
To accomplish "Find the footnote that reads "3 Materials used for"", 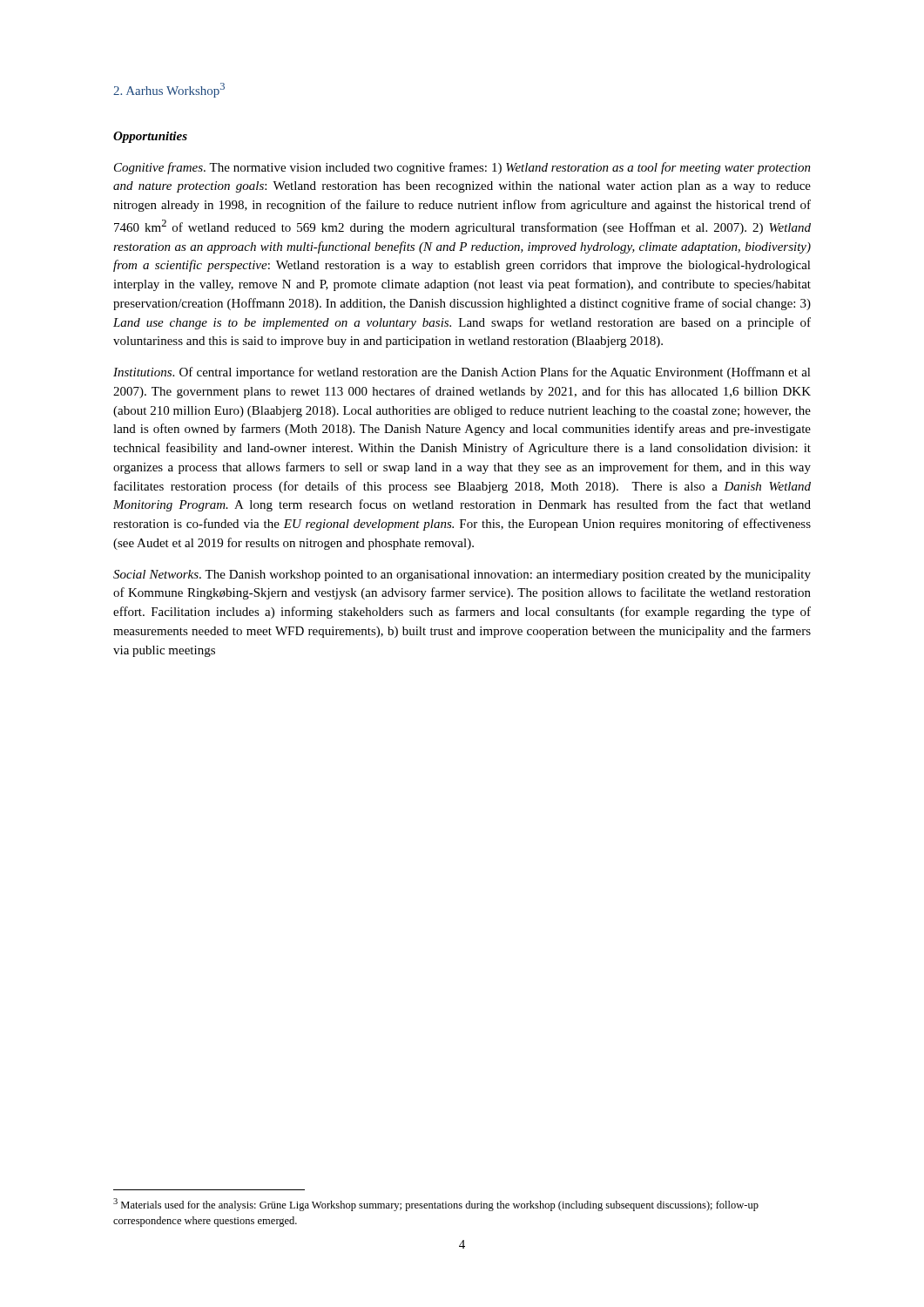I will coord(436,1211).
